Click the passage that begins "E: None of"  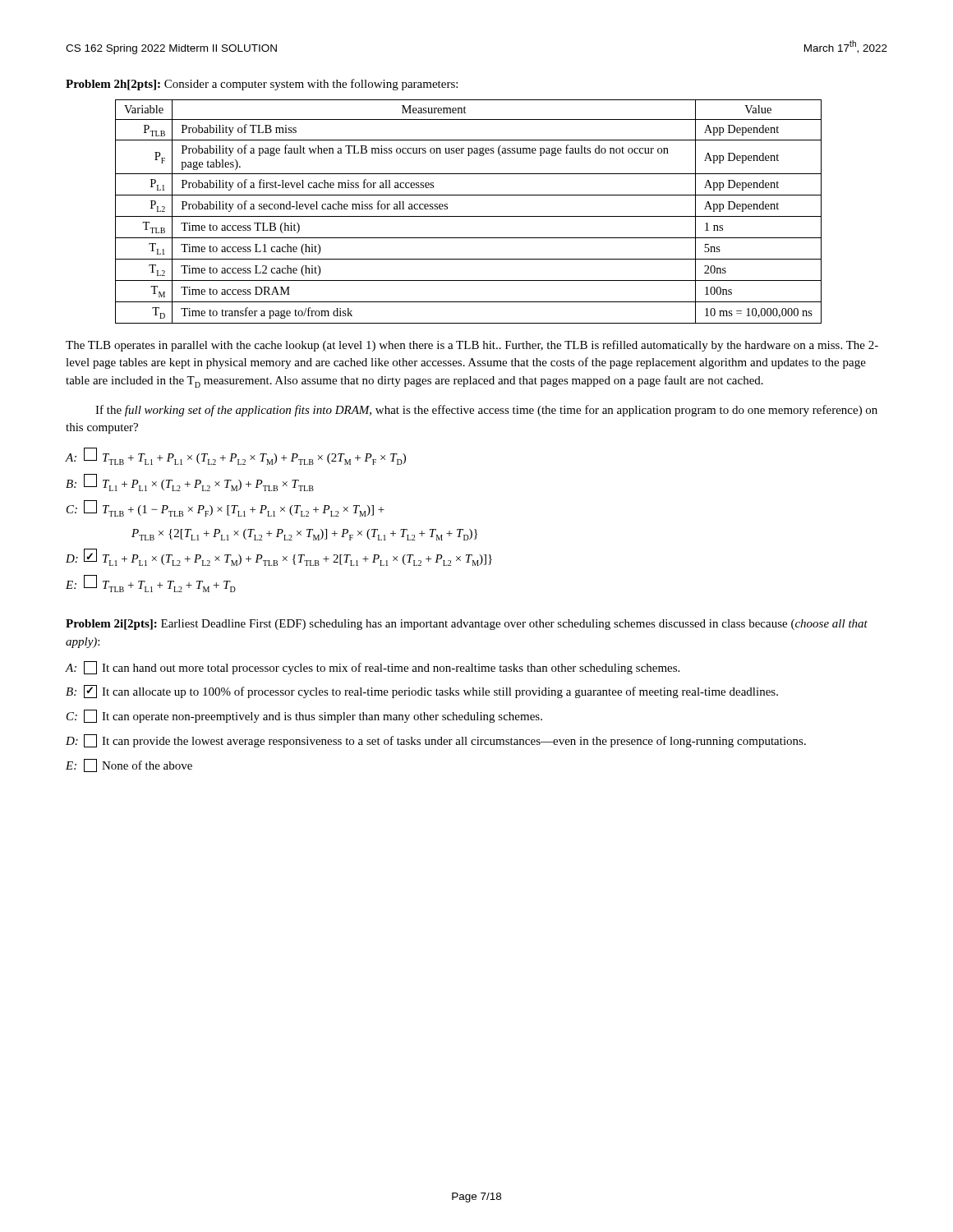129,766
